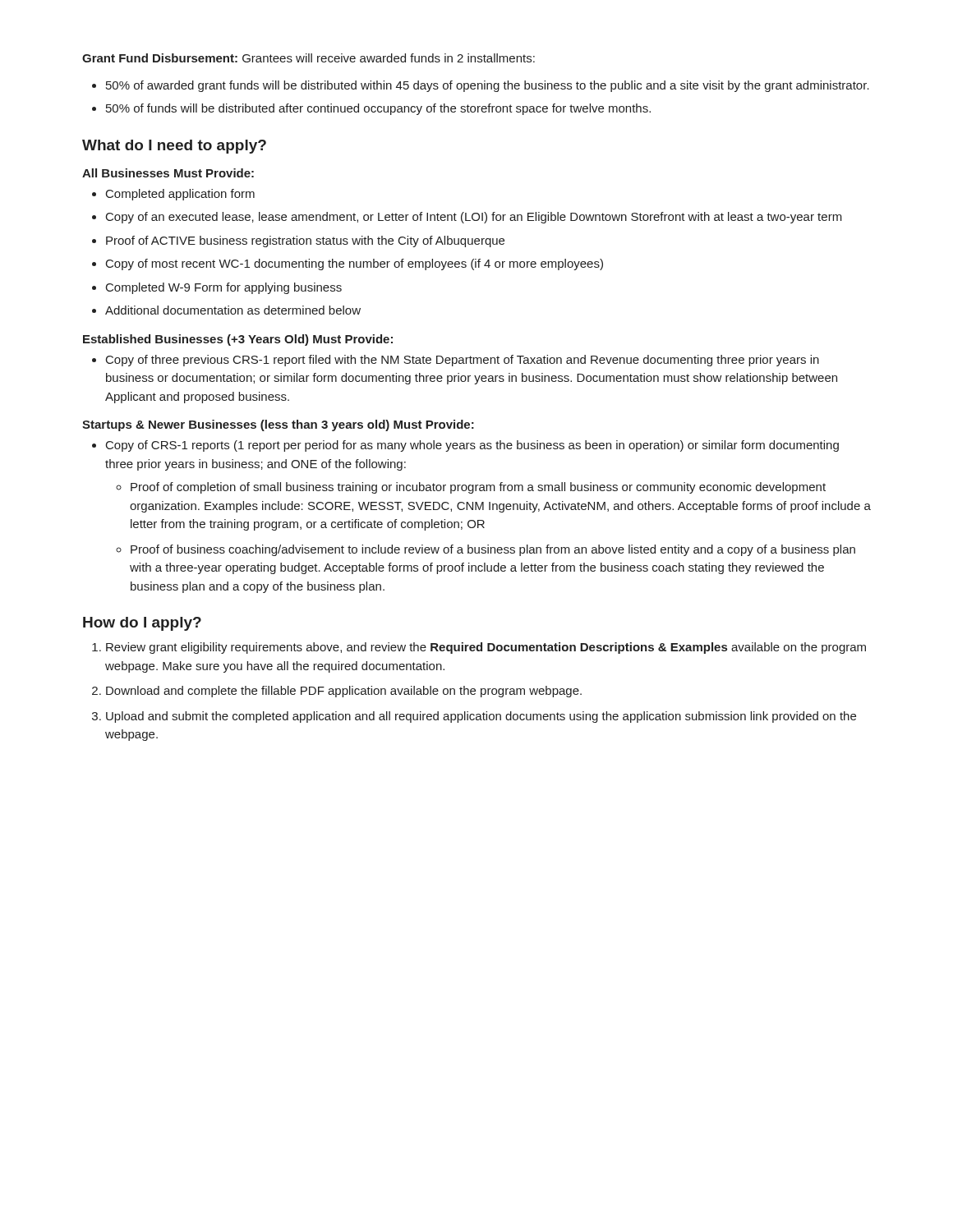Point to the block starting "Startups & Newer Businesses"
The width and height of the screenshot is (953, 1232).
click(x=278, y=424)
